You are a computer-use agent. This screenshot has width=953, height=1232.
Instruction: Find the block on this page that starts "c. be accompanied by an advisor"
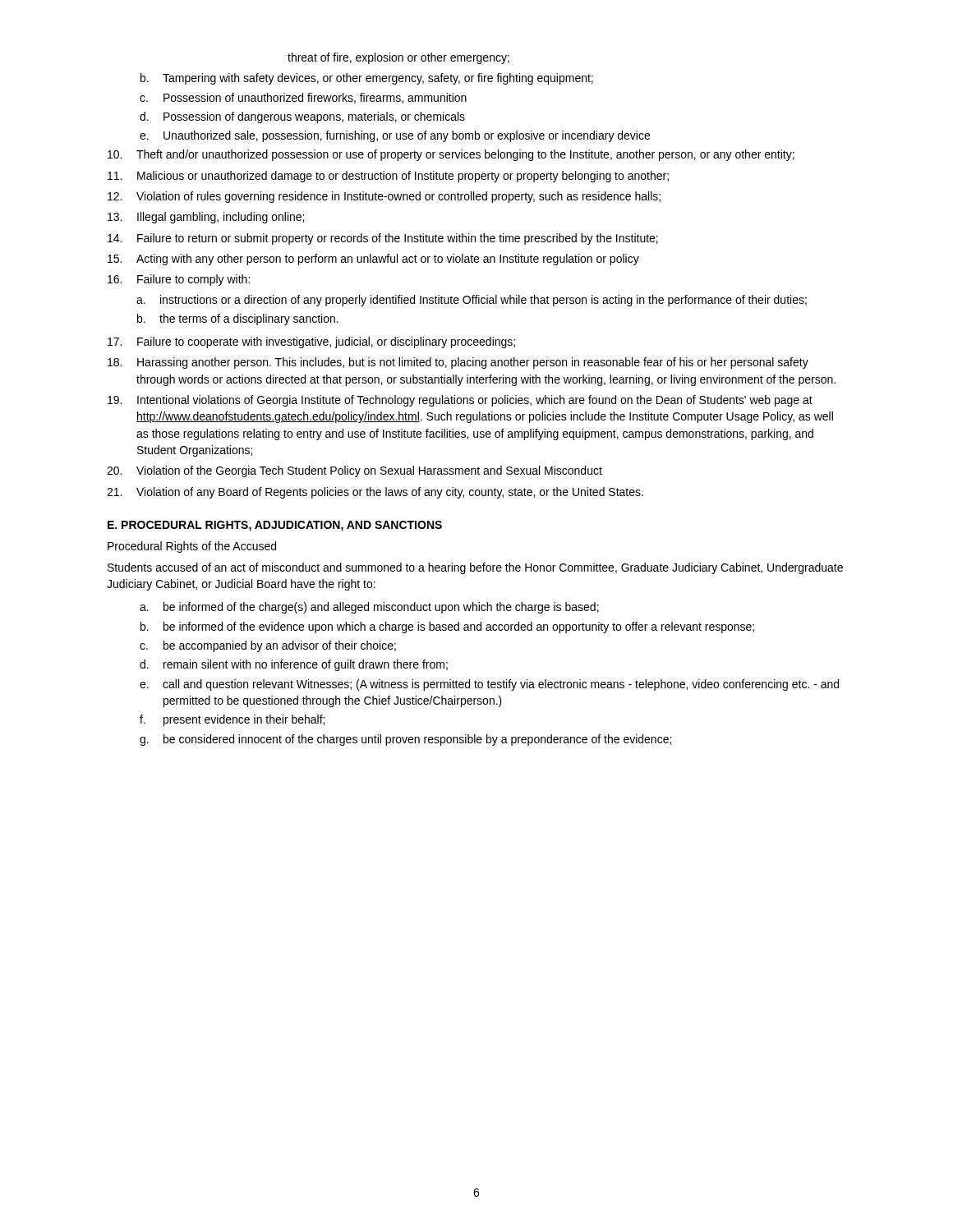point(268,646)
